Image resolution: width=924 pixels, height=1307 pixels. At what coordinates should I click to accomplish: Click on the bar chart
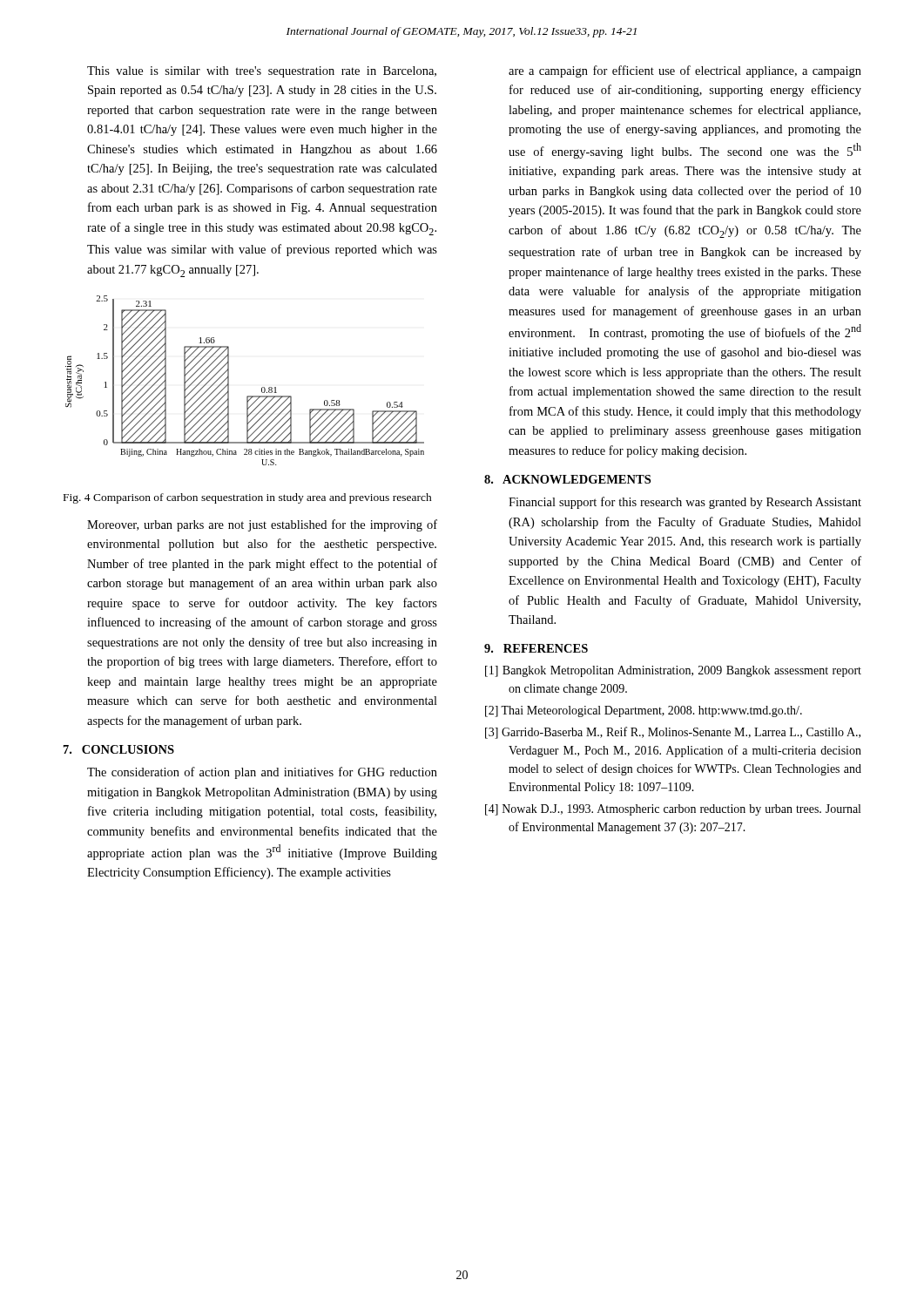click(x=250, y=388)
